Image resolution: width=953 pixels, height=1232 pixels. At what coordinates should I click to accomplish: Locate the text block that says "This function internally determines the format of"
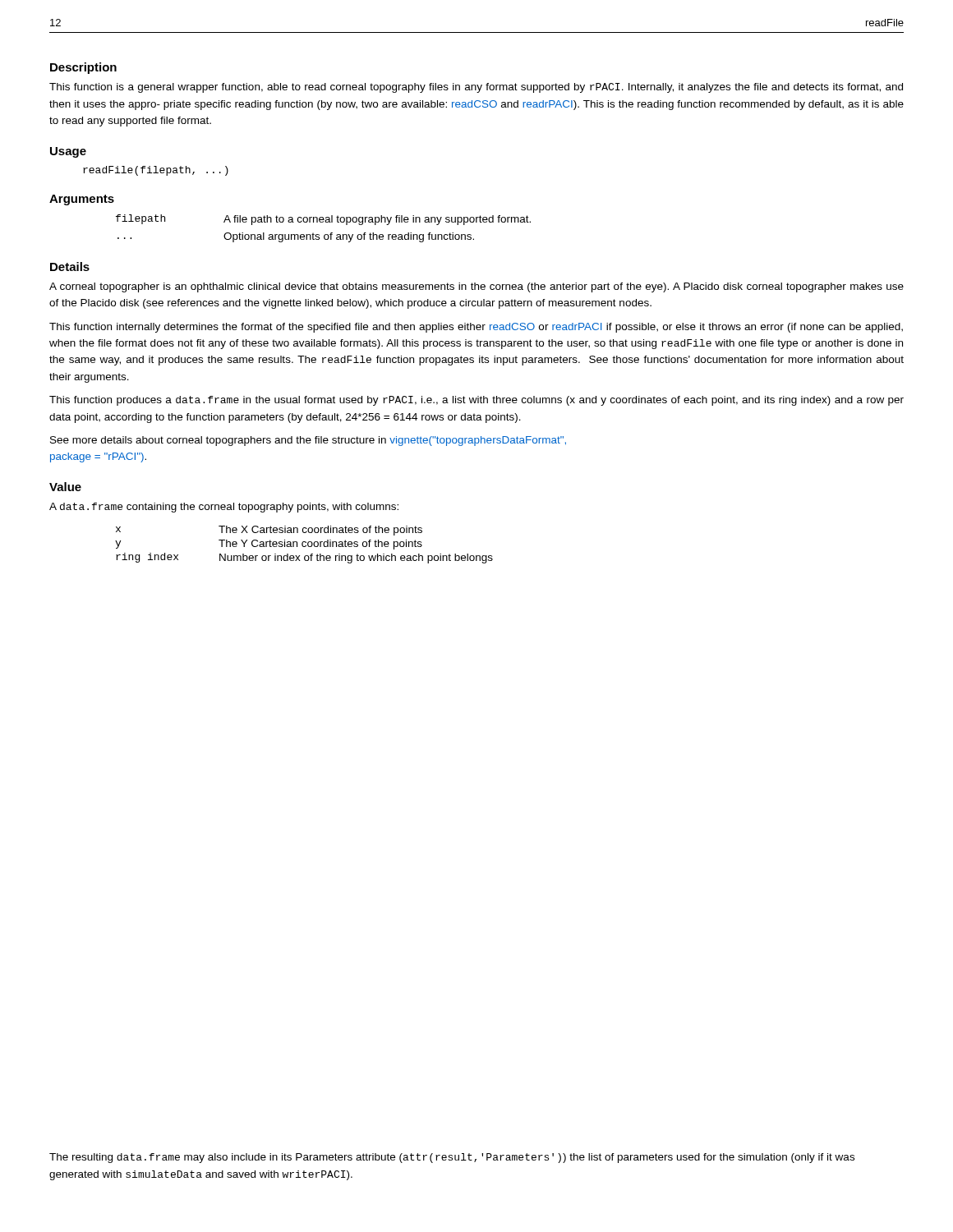[x=476, y=351]
